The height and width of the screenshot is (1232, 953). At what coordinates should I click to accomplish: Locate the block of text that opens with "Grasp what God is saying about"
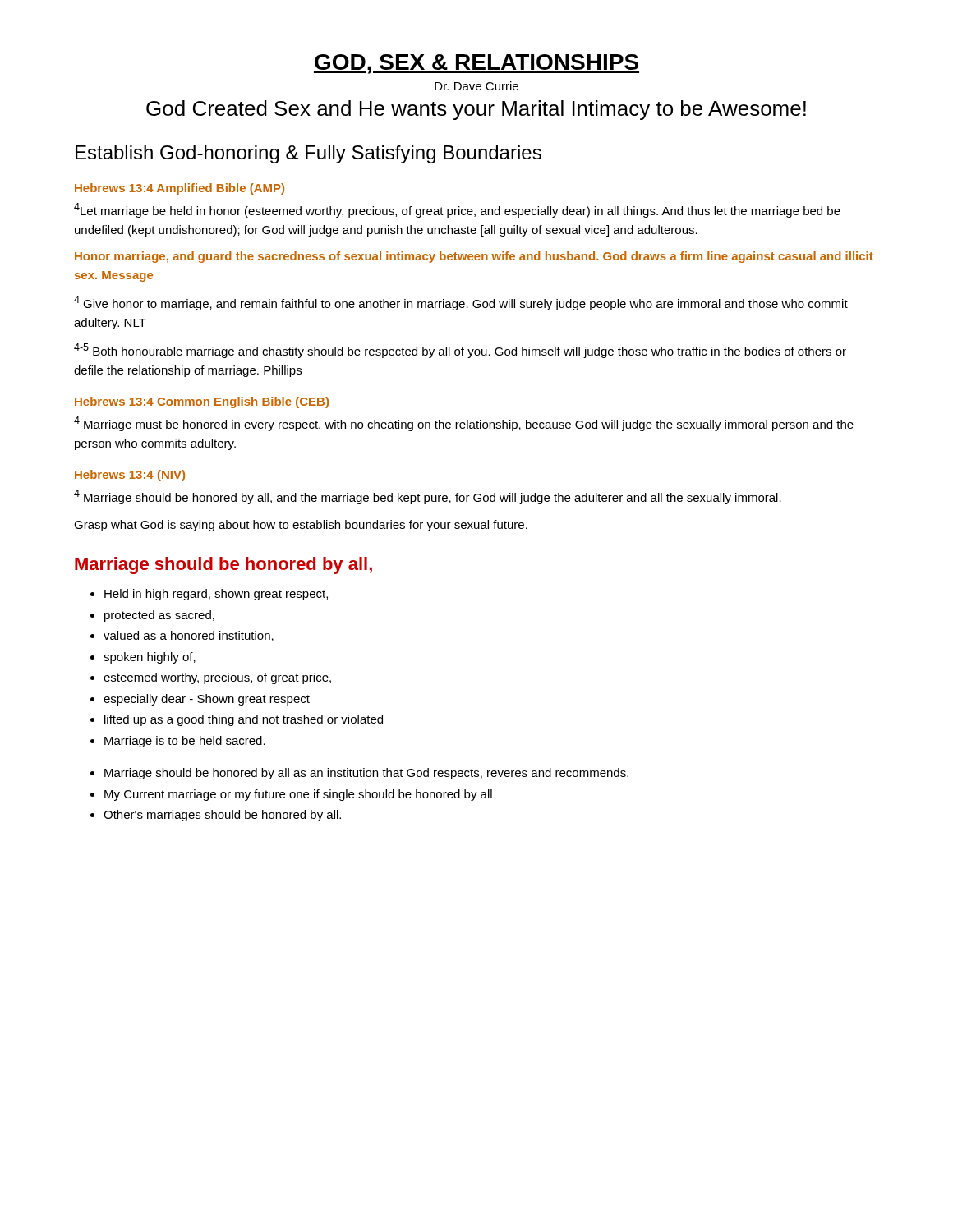301,524
